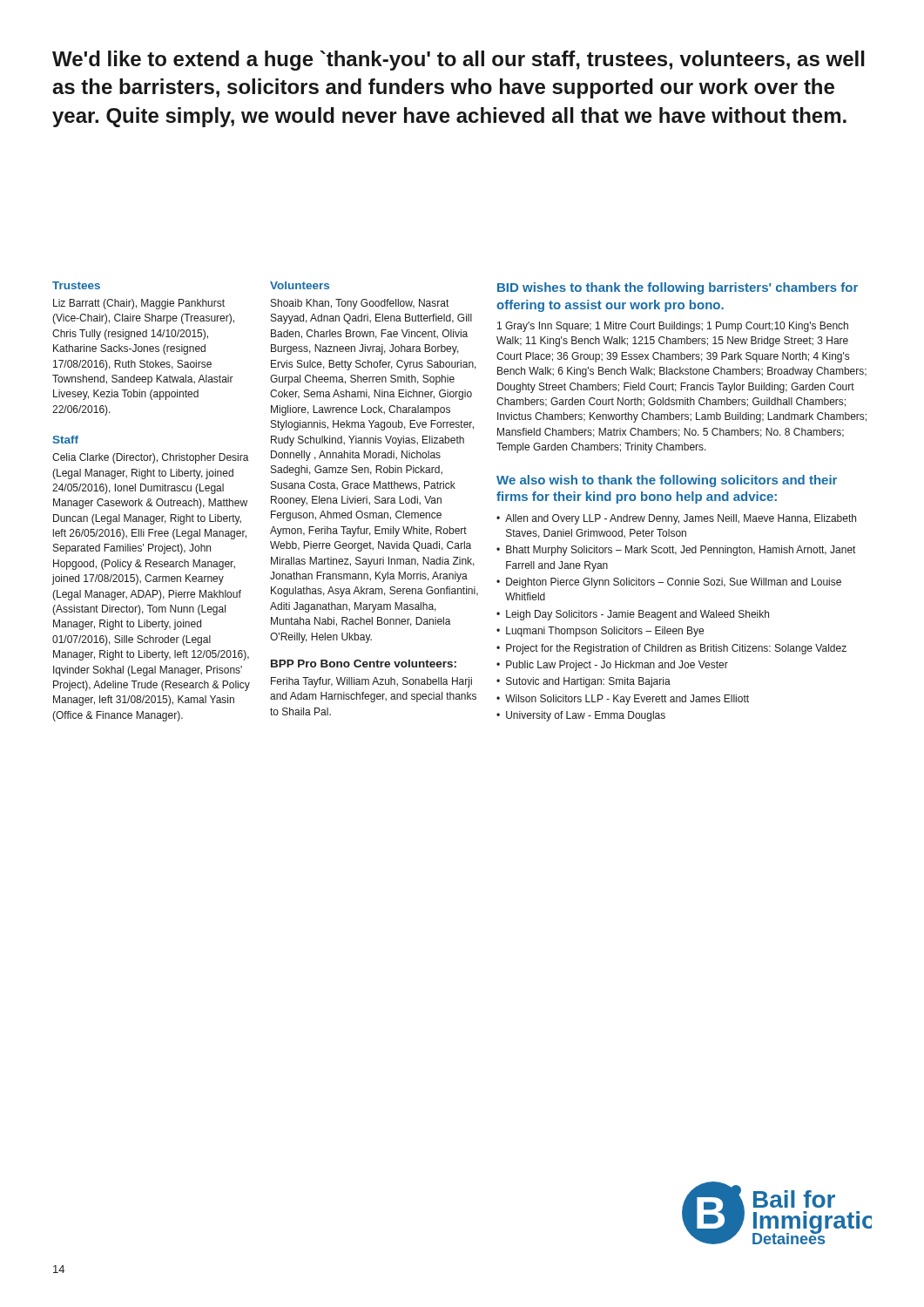Click where it says "•University of Law - Emma Douglas"
924x1307 pixels.
[x=581, y=716]
